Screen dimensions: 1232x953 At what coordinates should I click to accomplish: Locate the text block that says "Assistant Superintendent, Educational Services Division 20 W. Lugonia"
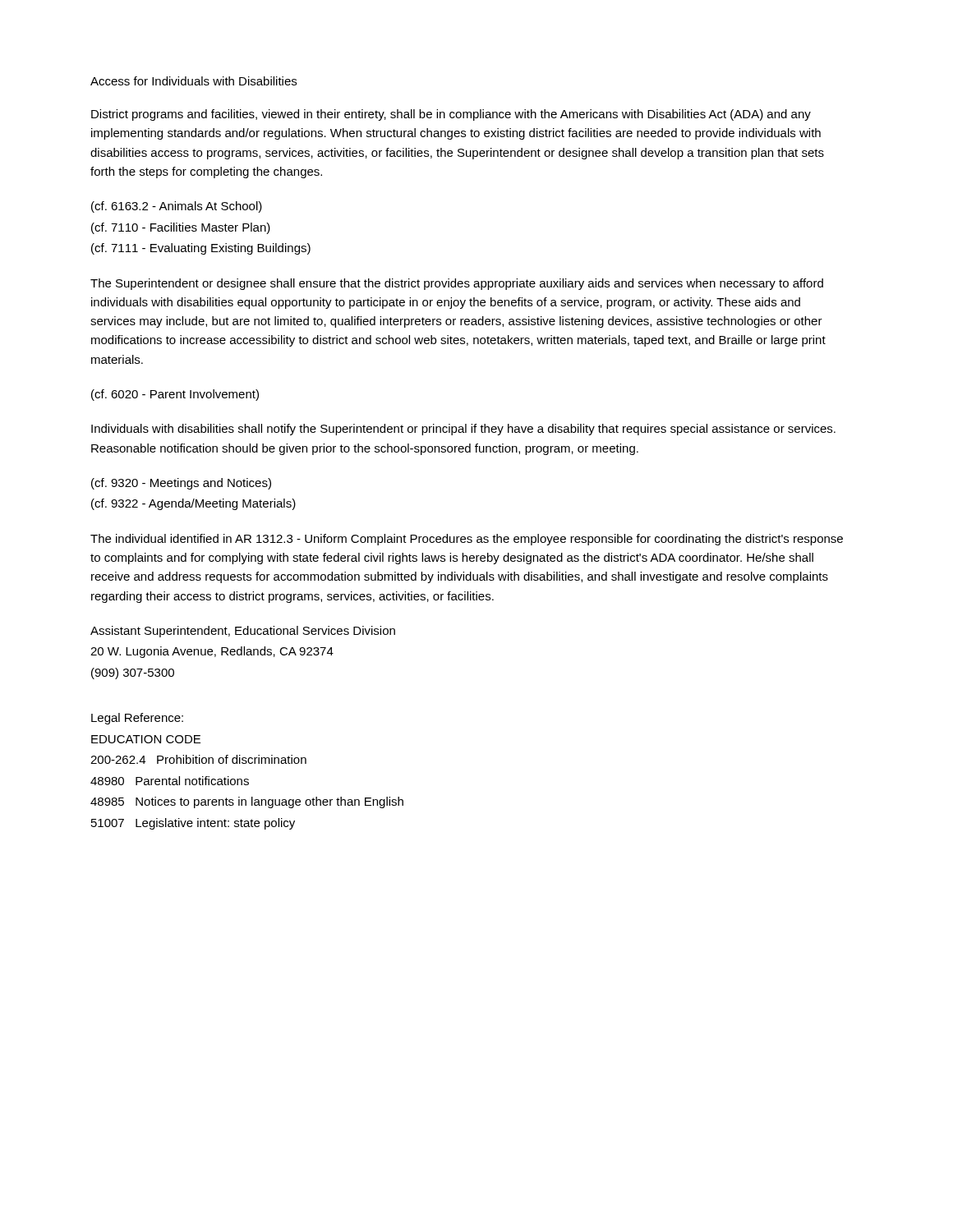243,651
